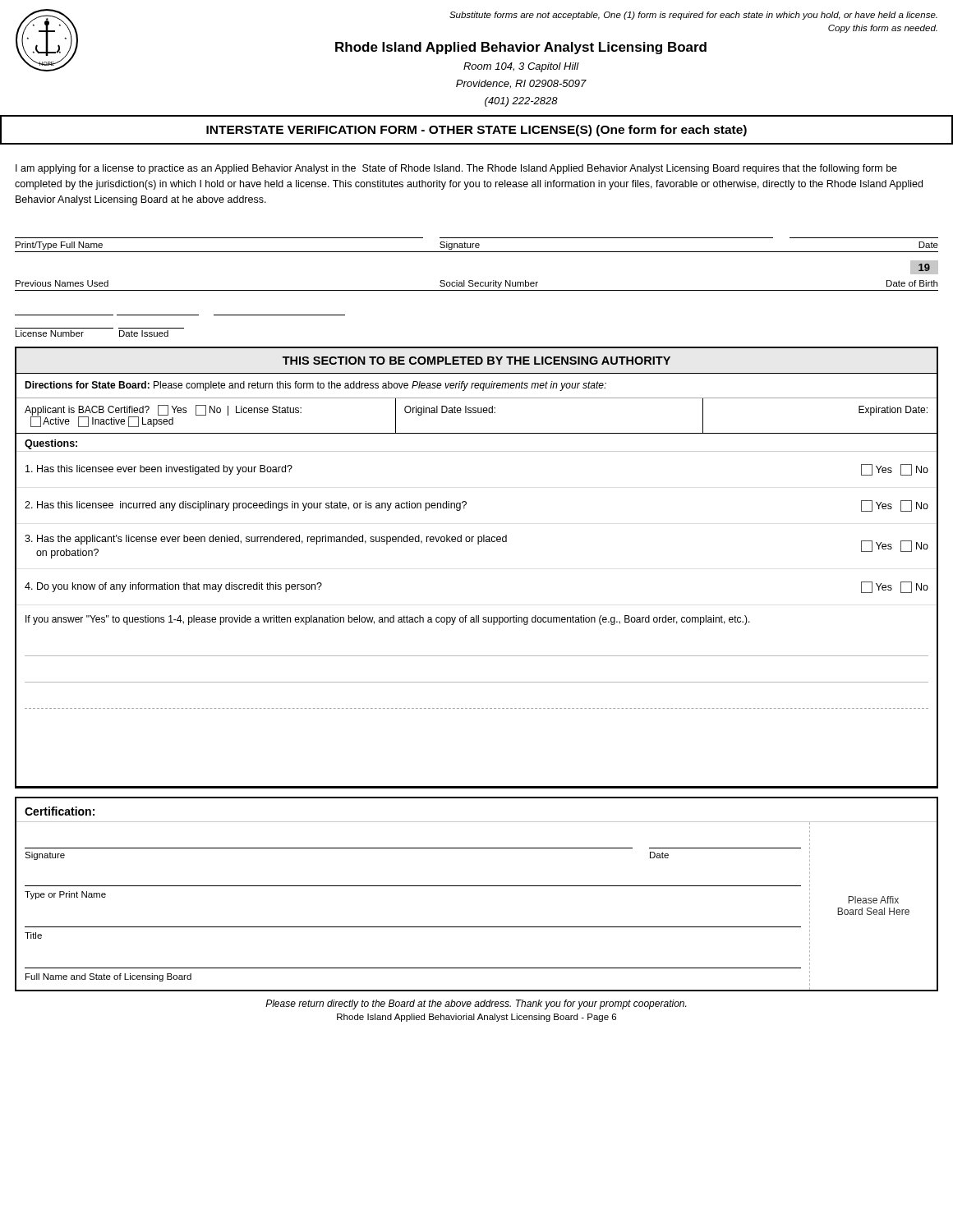953x1232 pixels.
Task: Navigate to the block starting "19 Date of Birth"
Action: [924, 267]
